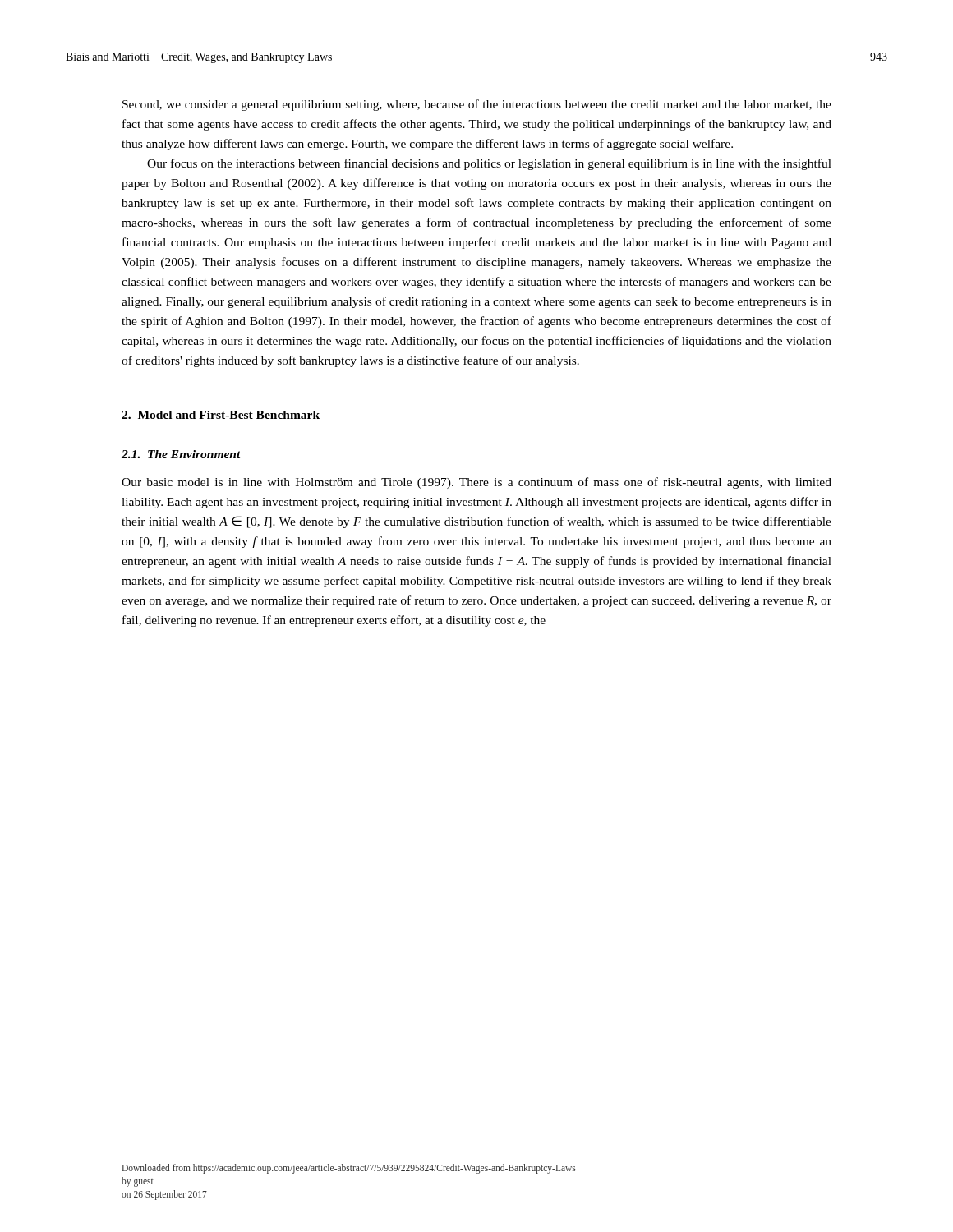Point to the text block starting "2. Model and First-Best"

221,415
